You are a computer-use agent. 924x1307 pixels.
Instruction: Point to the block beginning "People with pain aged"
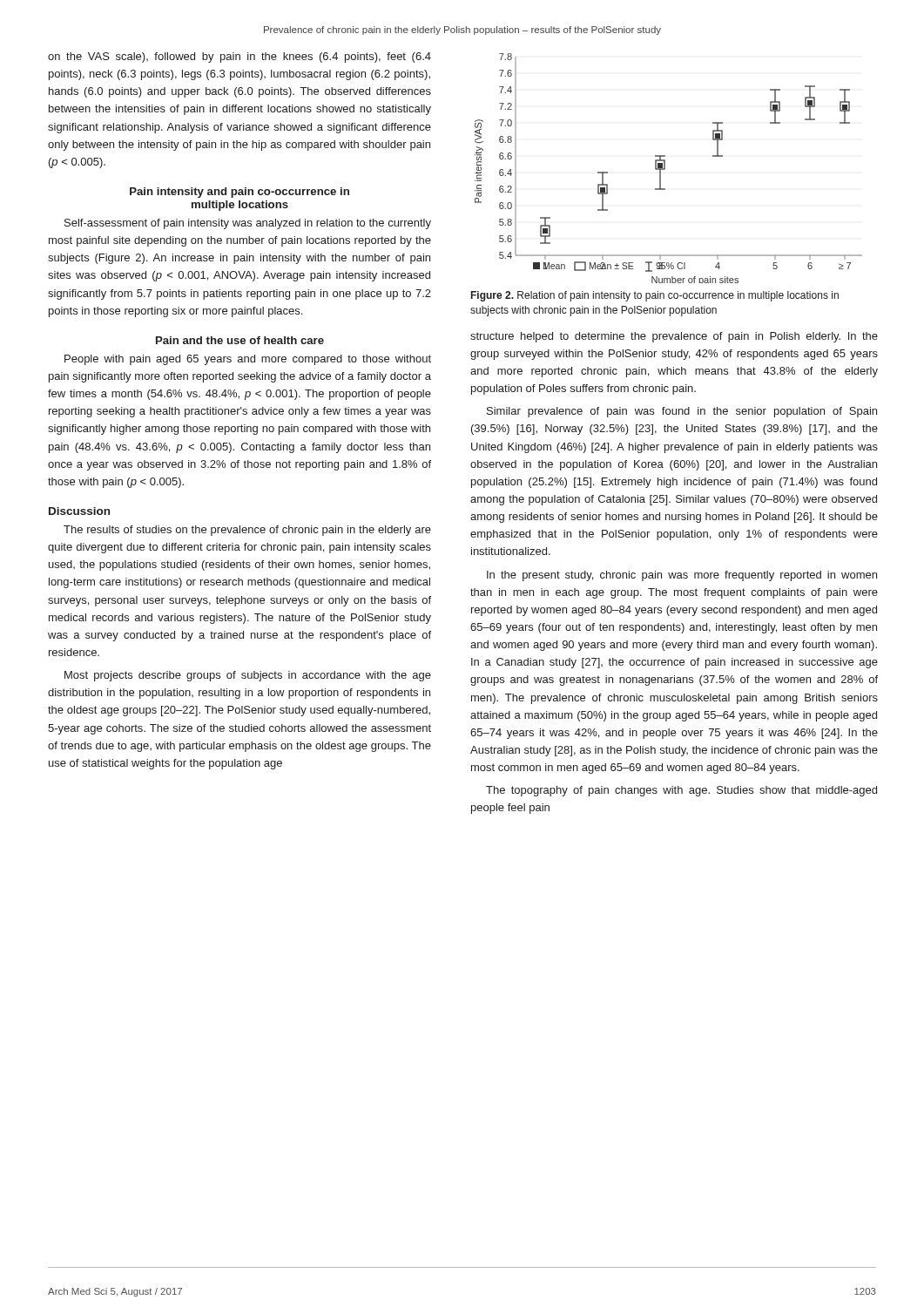tap(239, 420)
